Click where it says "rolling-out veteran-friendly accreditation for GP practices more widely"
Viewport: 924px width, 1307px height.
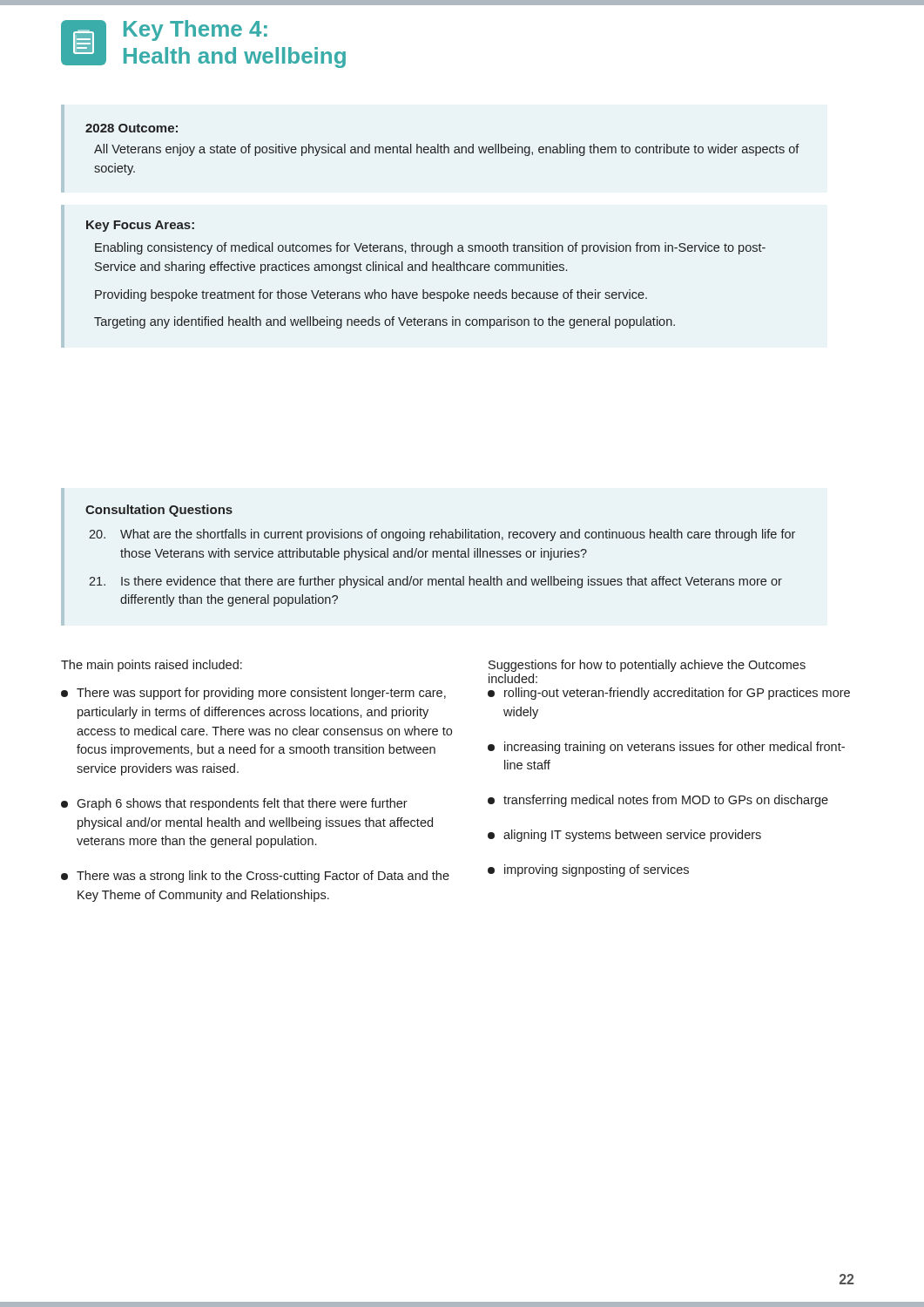pos(671,703)
